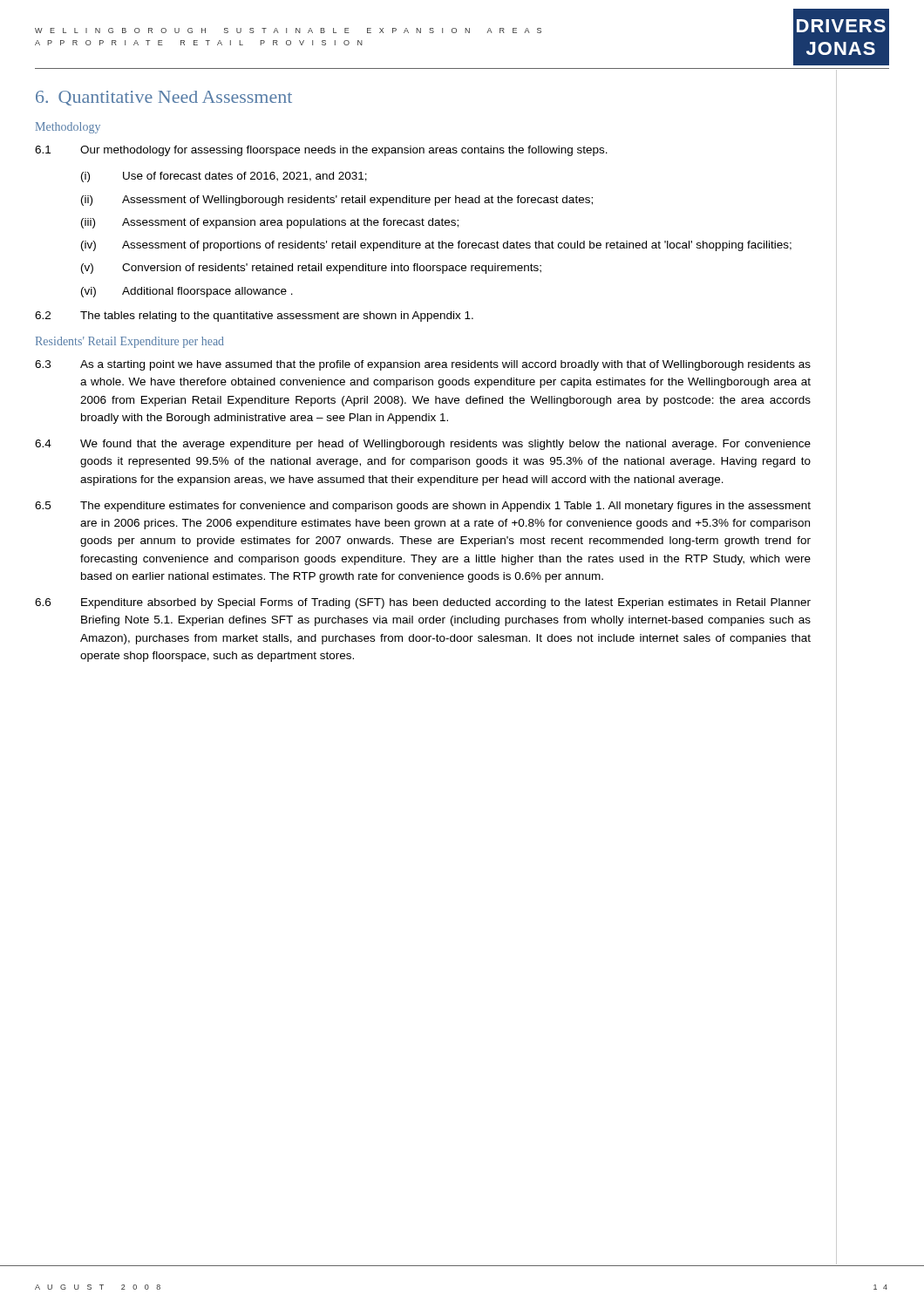Image resolution: width=924 pixels, height=1308 pixels.
Task: Click on the text block containing "2 The tables relating to the"
Action: click(x=423, y=316)
